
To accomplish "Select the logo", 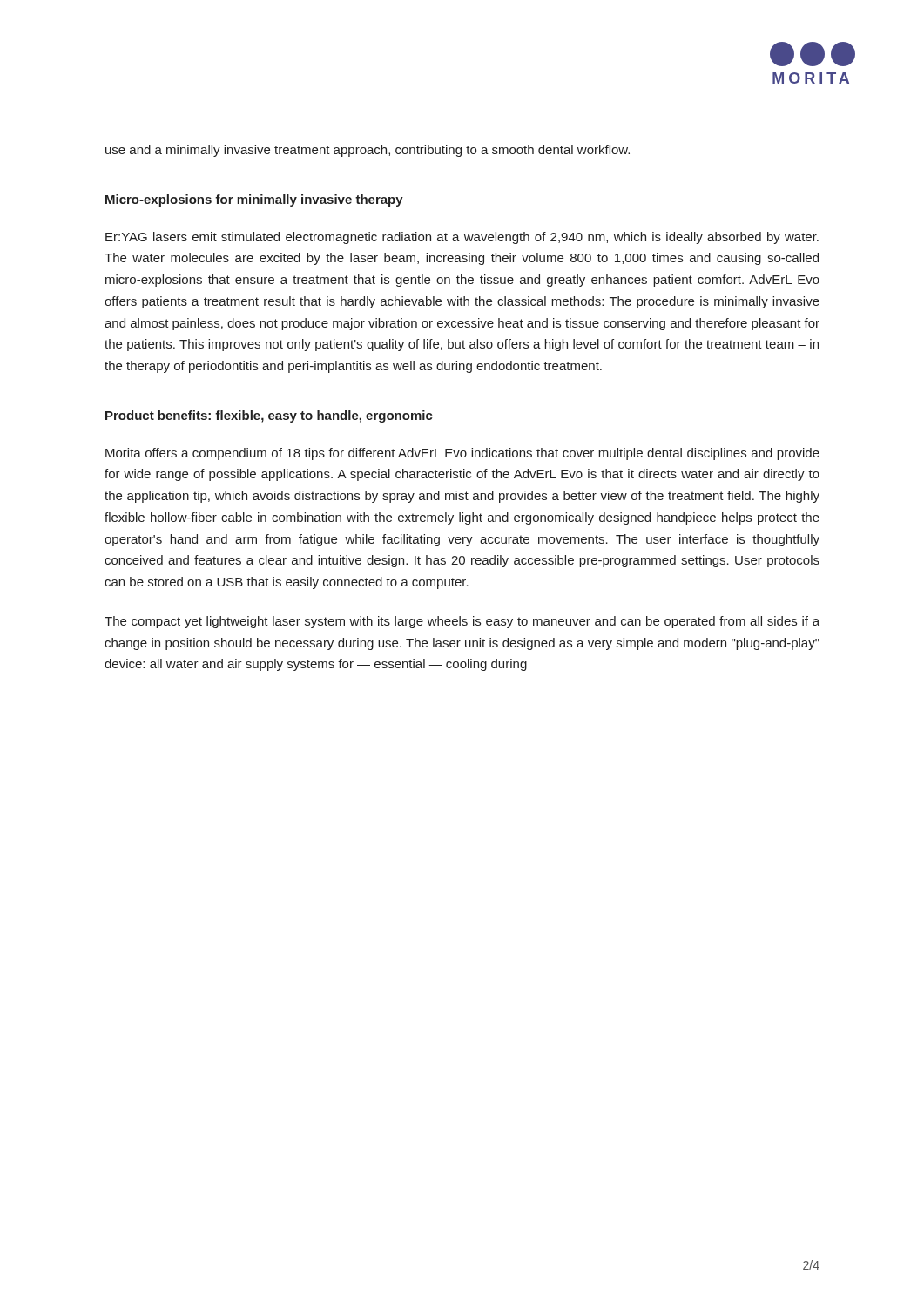I will 813,65.
